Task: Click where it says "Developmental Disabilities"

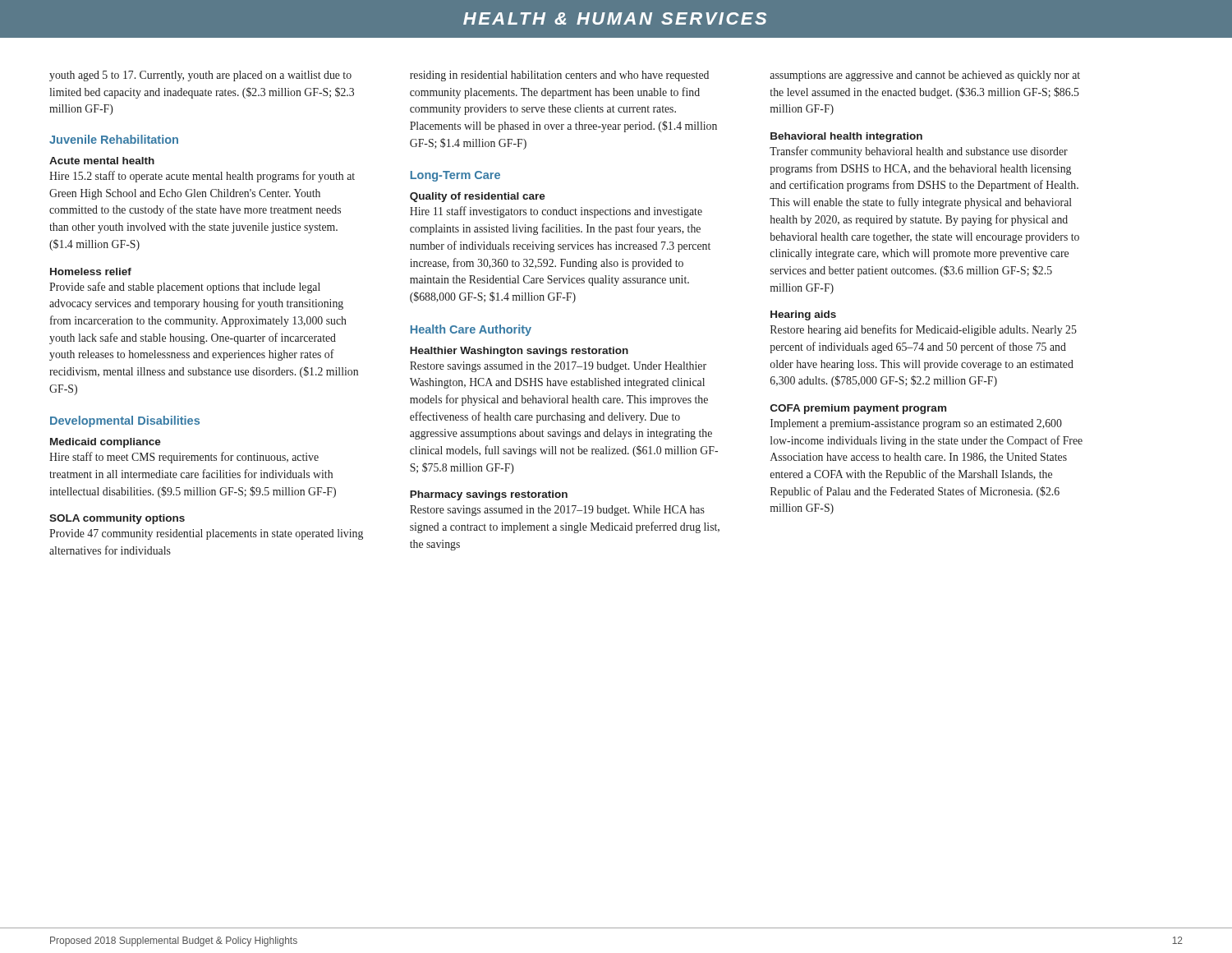Action: coord(125,421)
